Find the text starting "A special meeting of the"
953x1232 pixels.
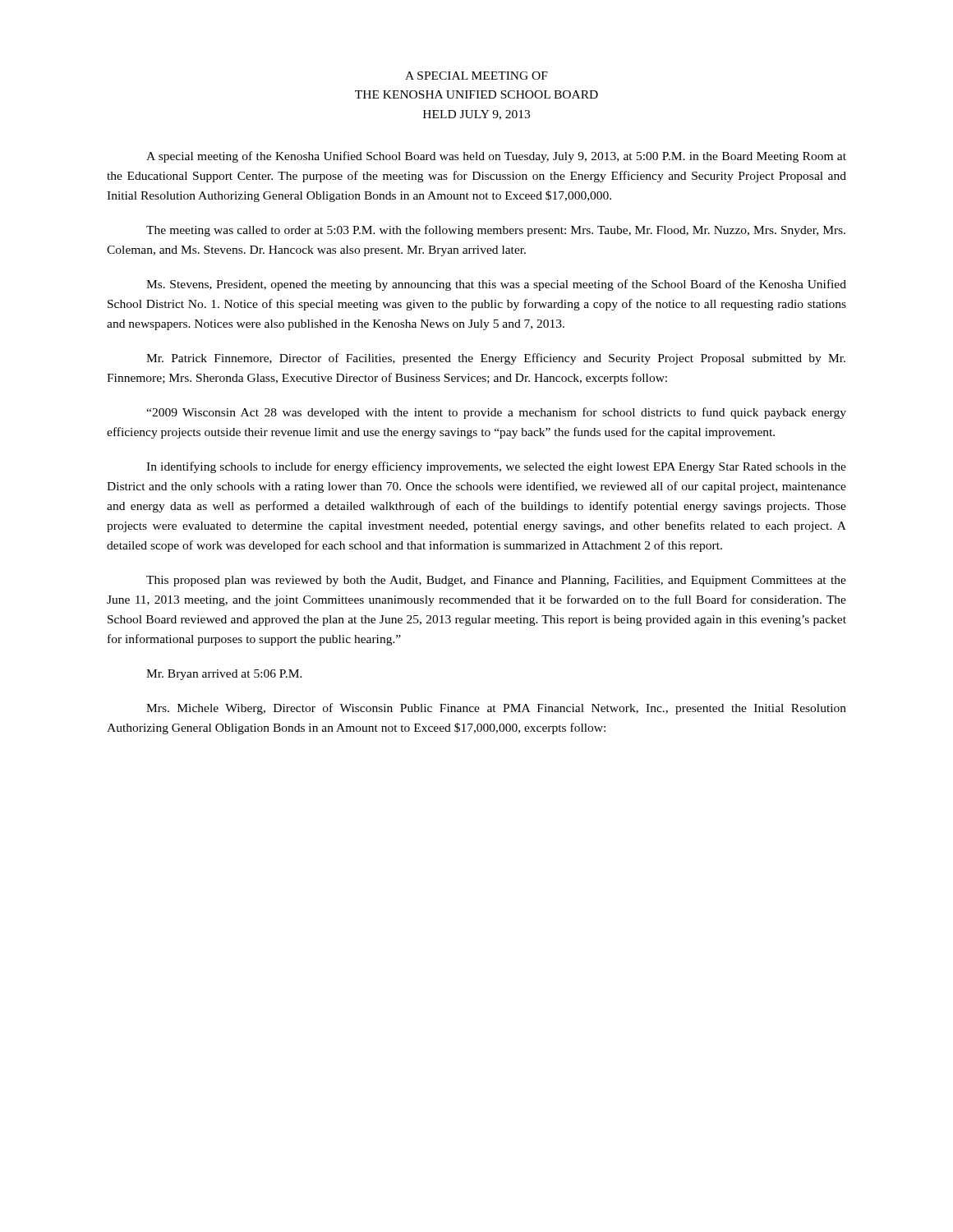(476, 175)
